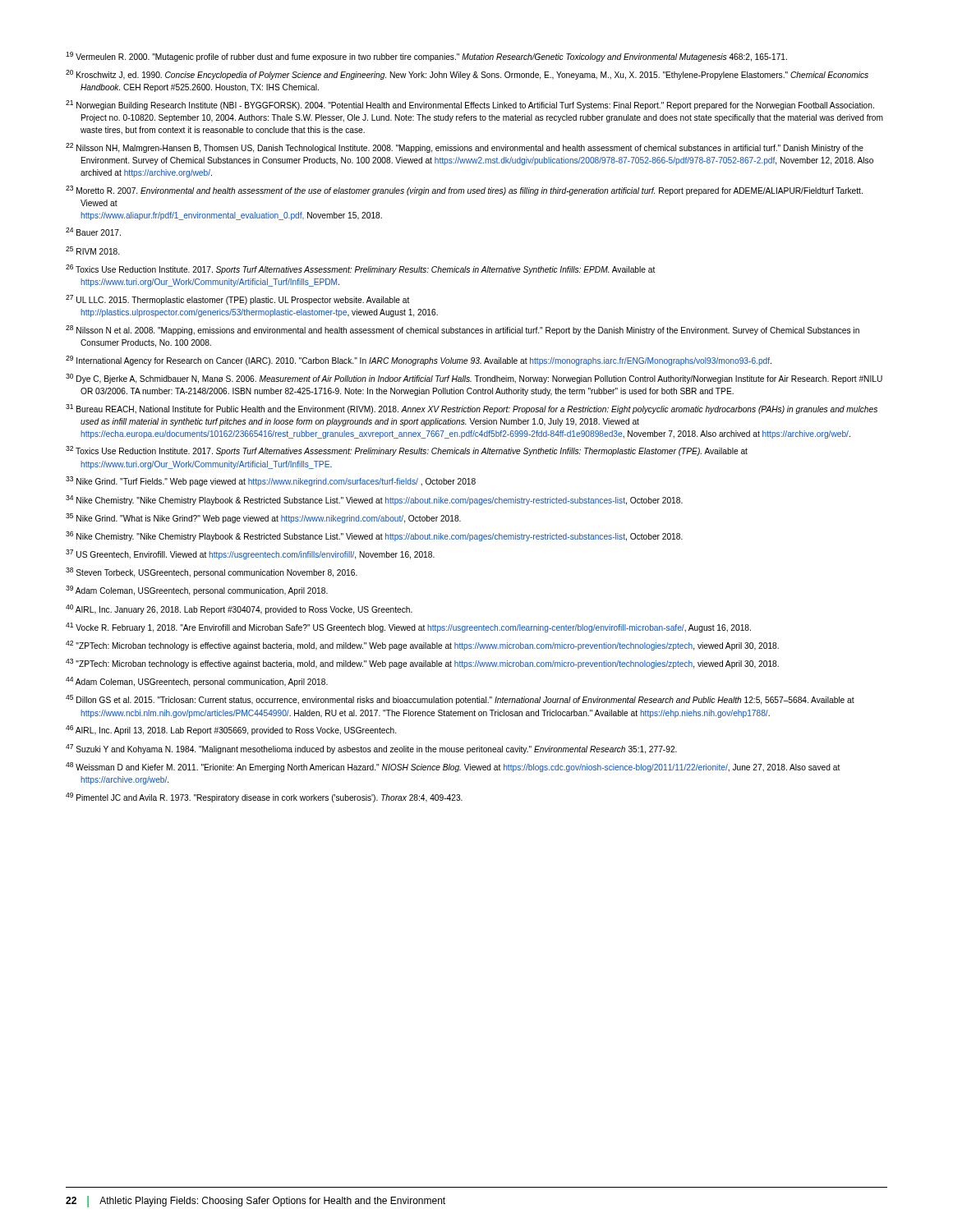
Task: Click on the list item containing "27 UL LLC."
Action: 237,300
